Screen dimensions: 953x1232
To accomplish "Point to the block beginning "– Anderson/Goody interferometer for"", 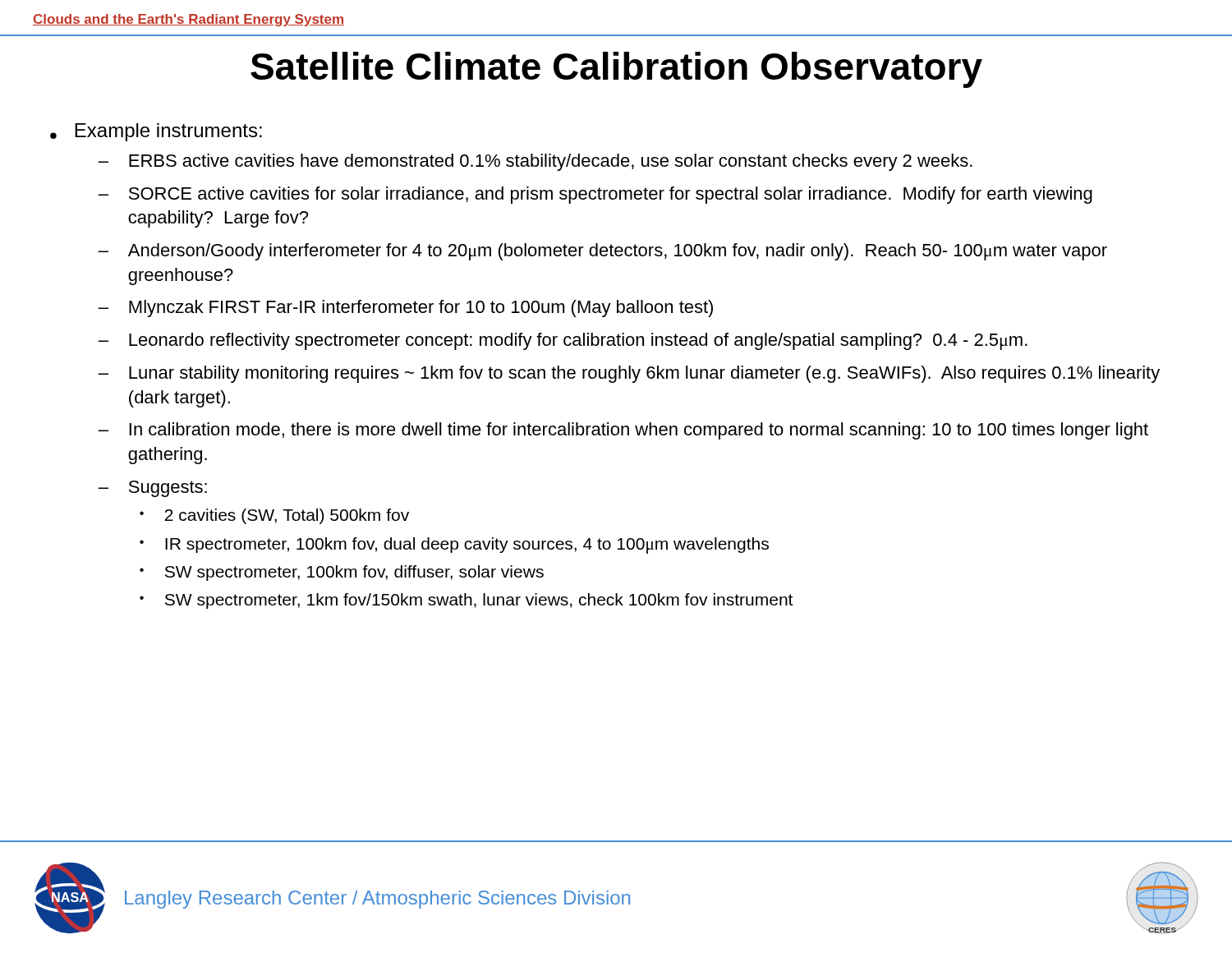I will 641,263.
